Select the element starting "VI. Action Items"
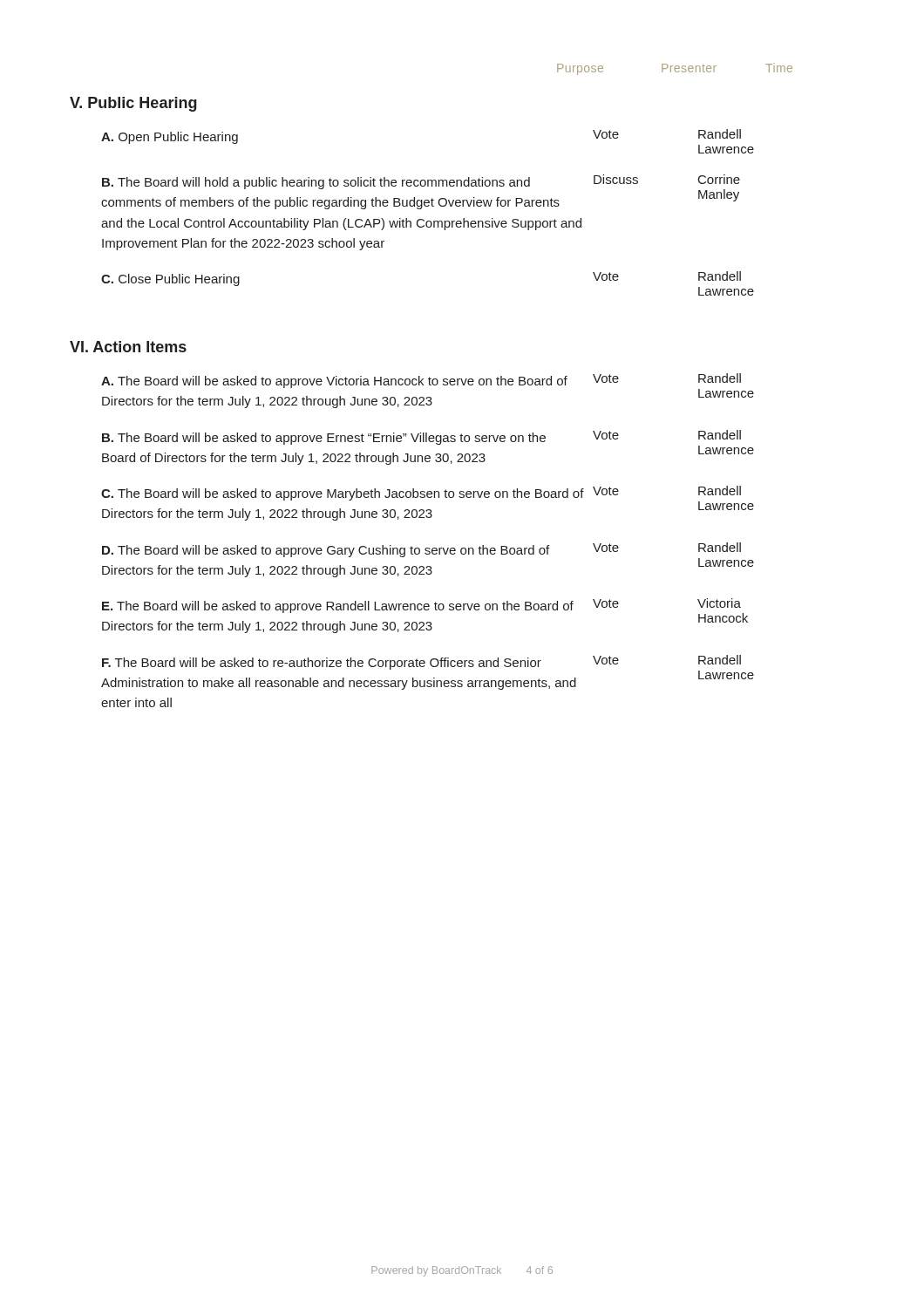The image size is (924, 1308). pyautogui.click(x=128, y=347)
